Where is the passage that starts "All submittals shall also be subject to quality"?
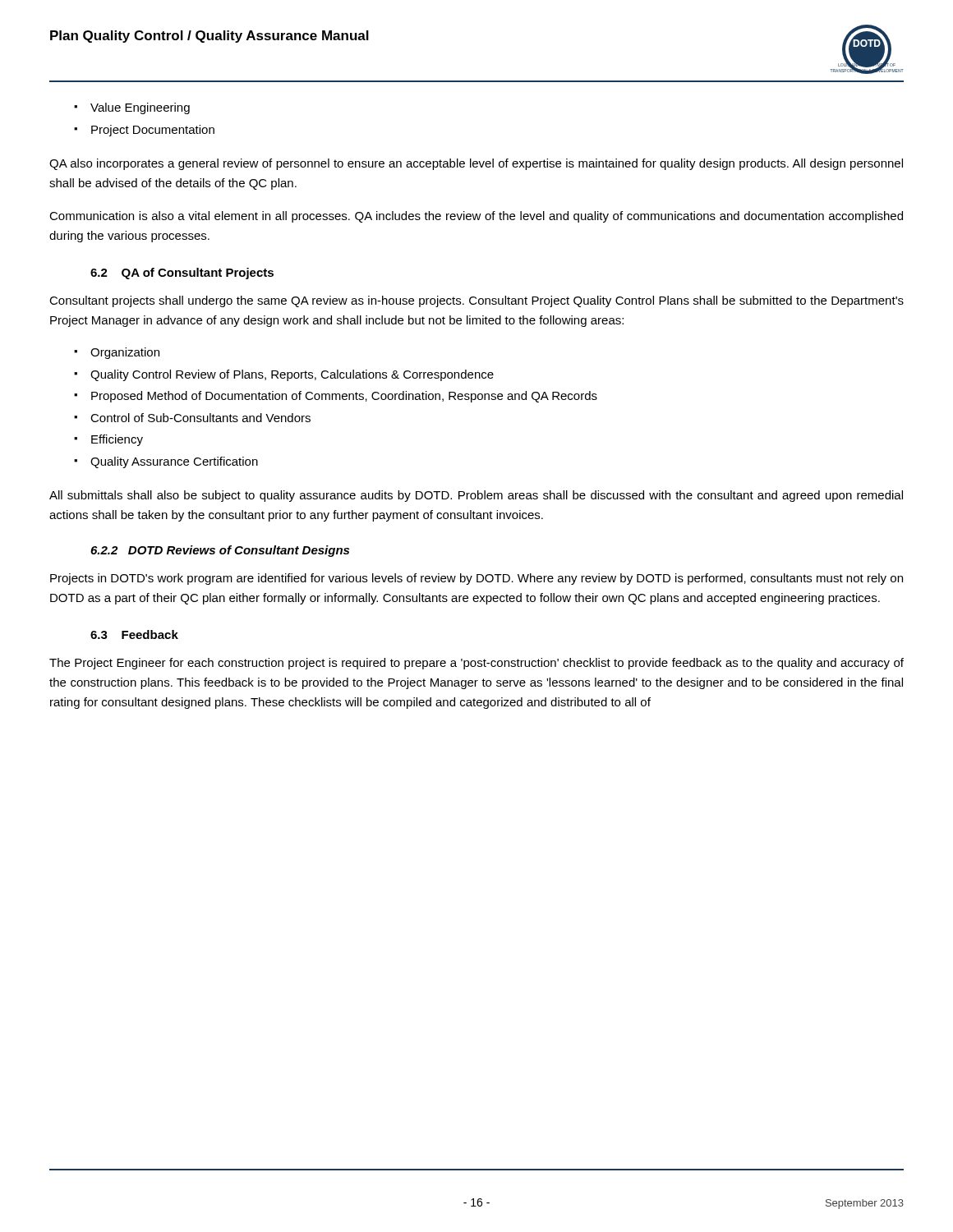The height and width of the screenshot is (1232, 953). click(476, 505)
